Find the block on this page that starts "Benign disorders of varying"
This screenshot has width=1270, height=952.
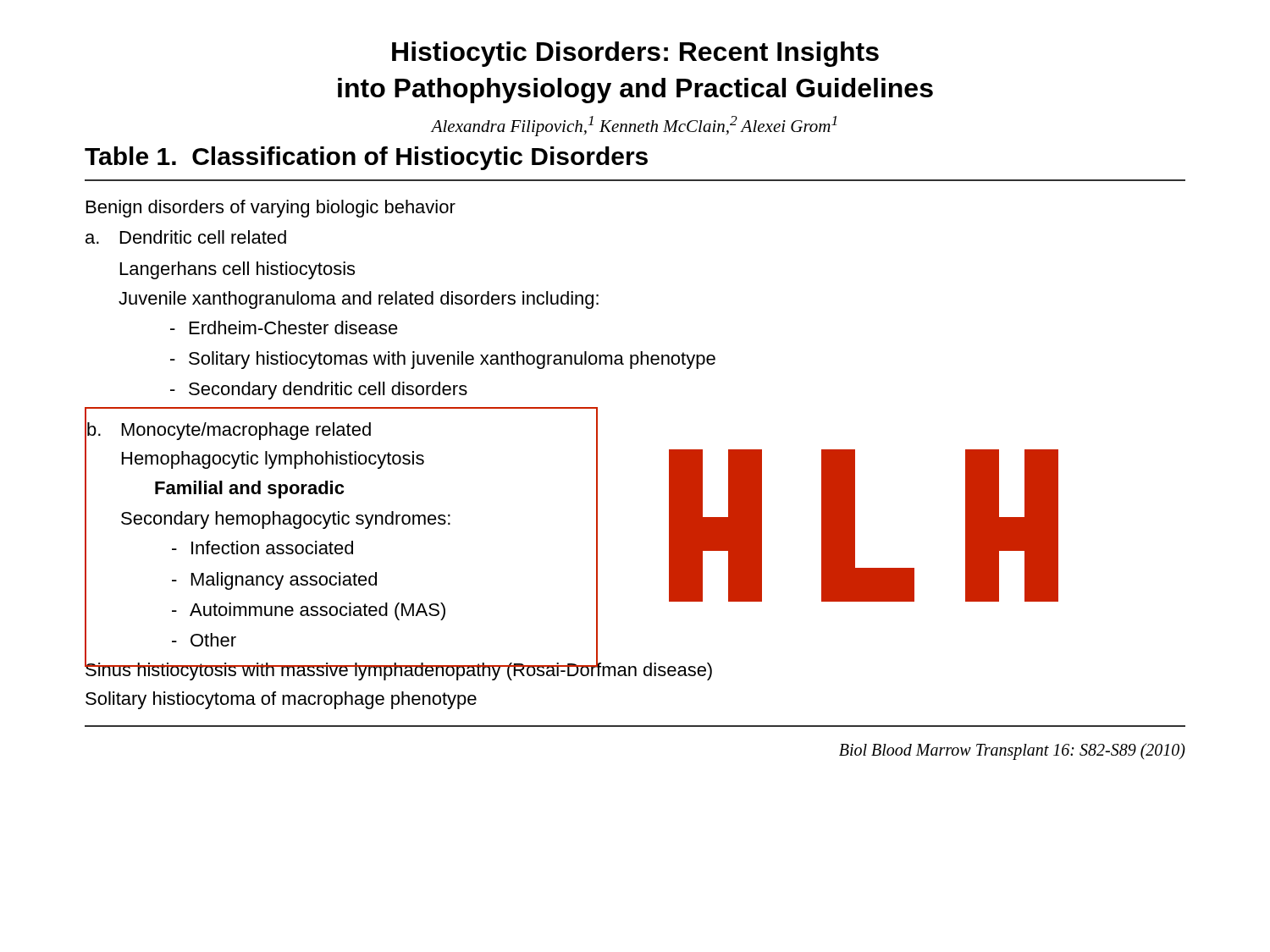click(270, 207)
